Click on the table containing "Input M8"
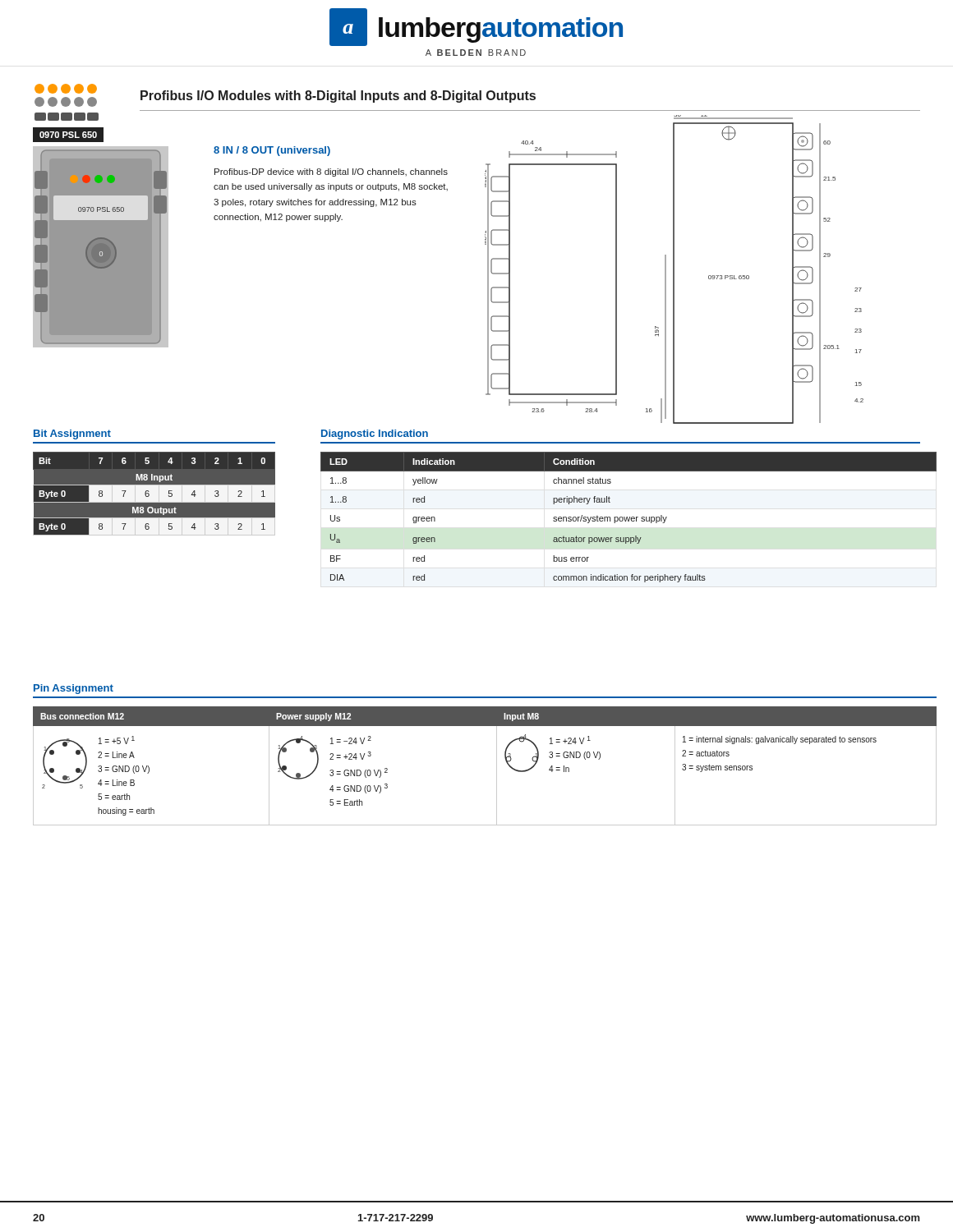The image size is (953, 1232). point(485,766)
